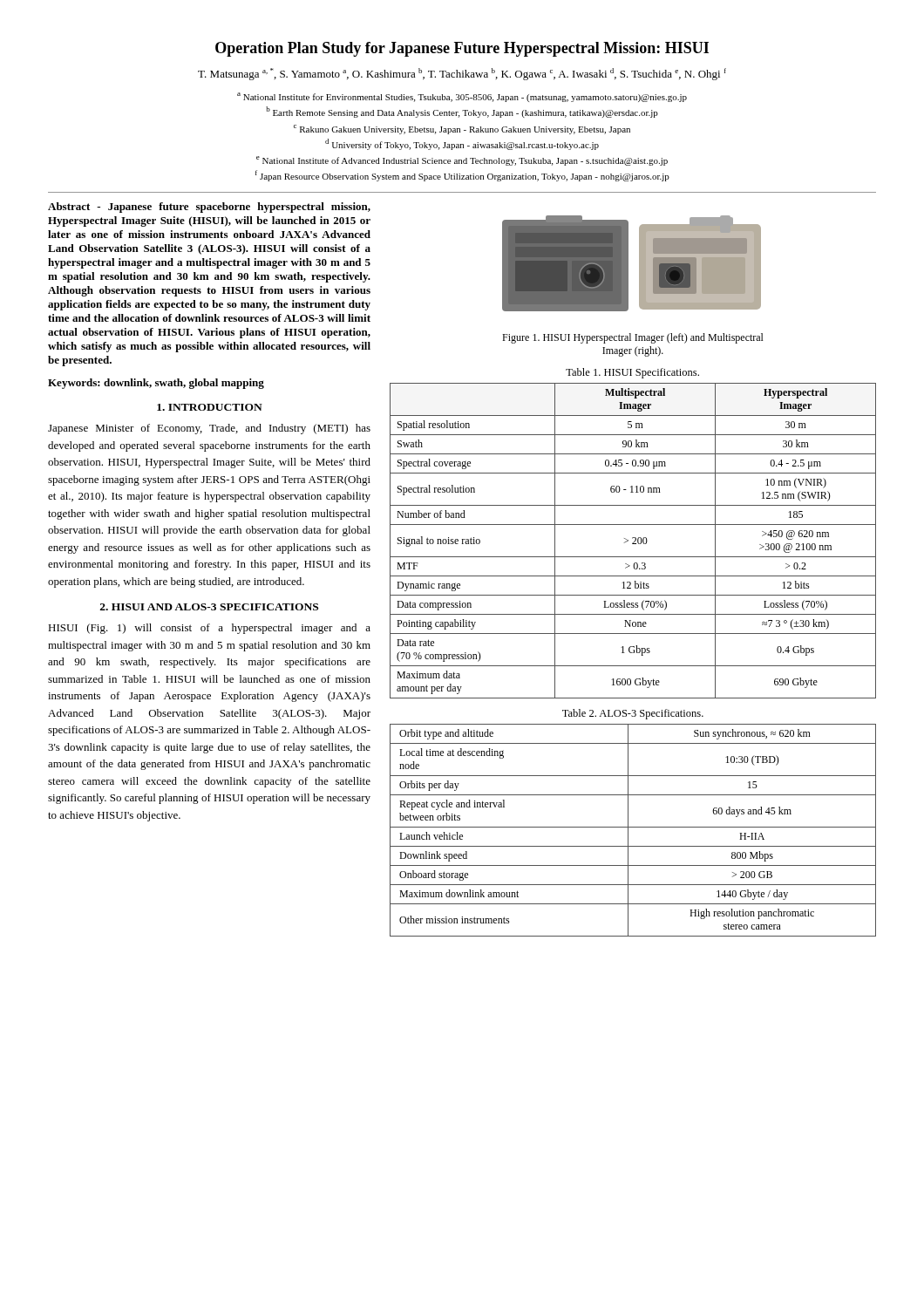
Task: Locate the section header that says "1. INTRODUCTION"
Action: [209, 407]
